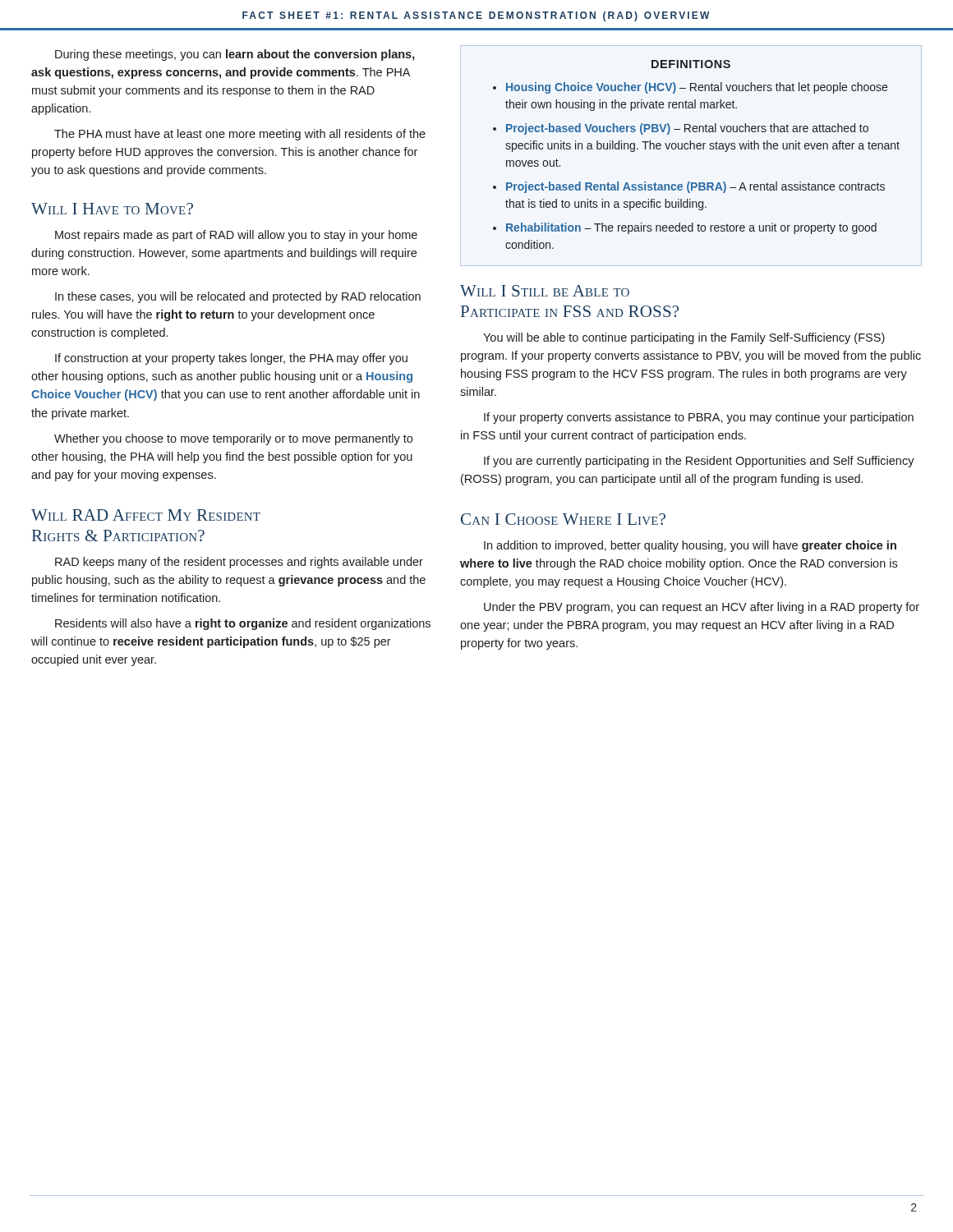Viewport: 953px width, 1232px height.
Task: Locate the table
Action: click(691, 156)
